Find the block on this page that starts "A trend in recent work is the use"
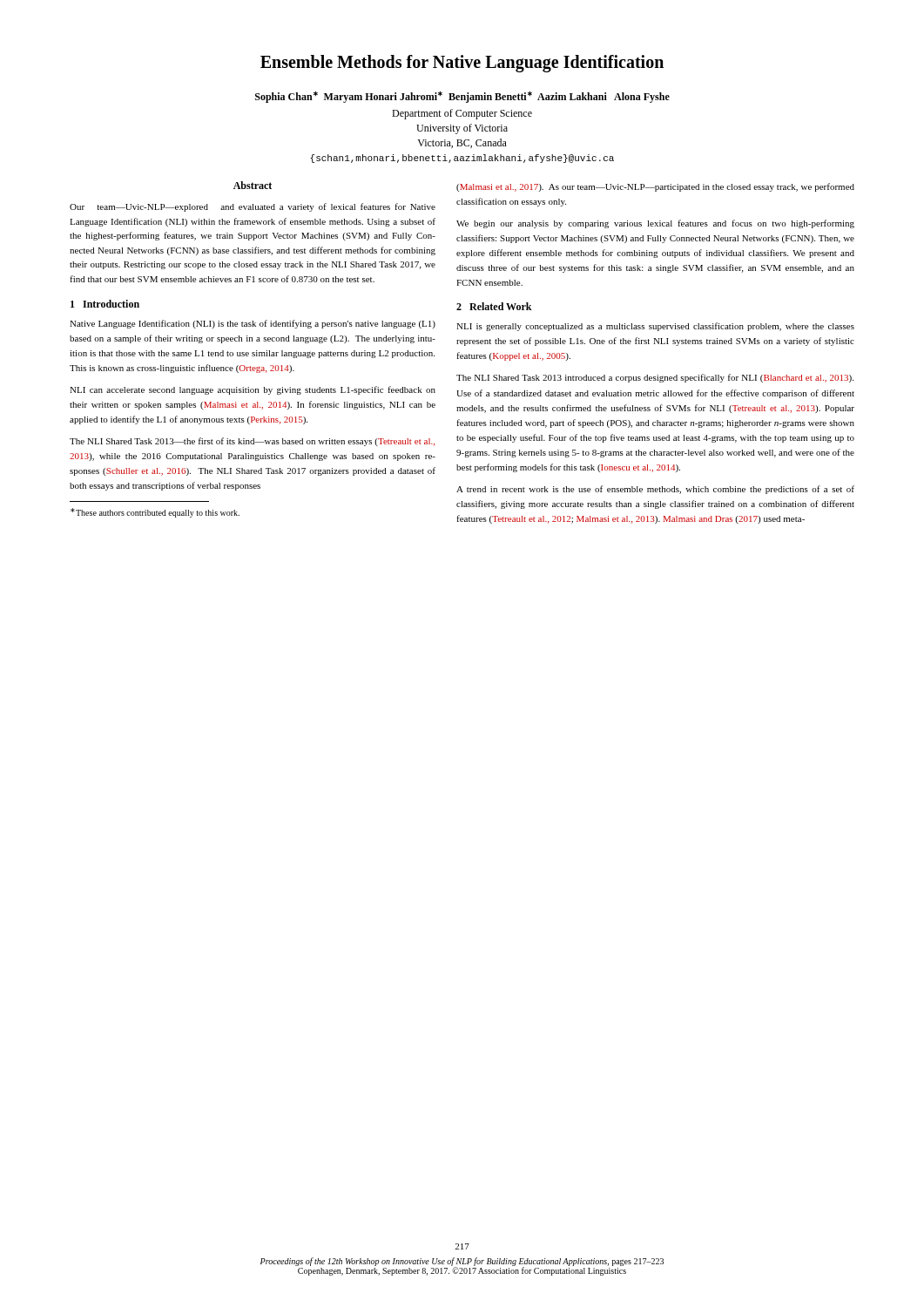 [x=655, y=504]
